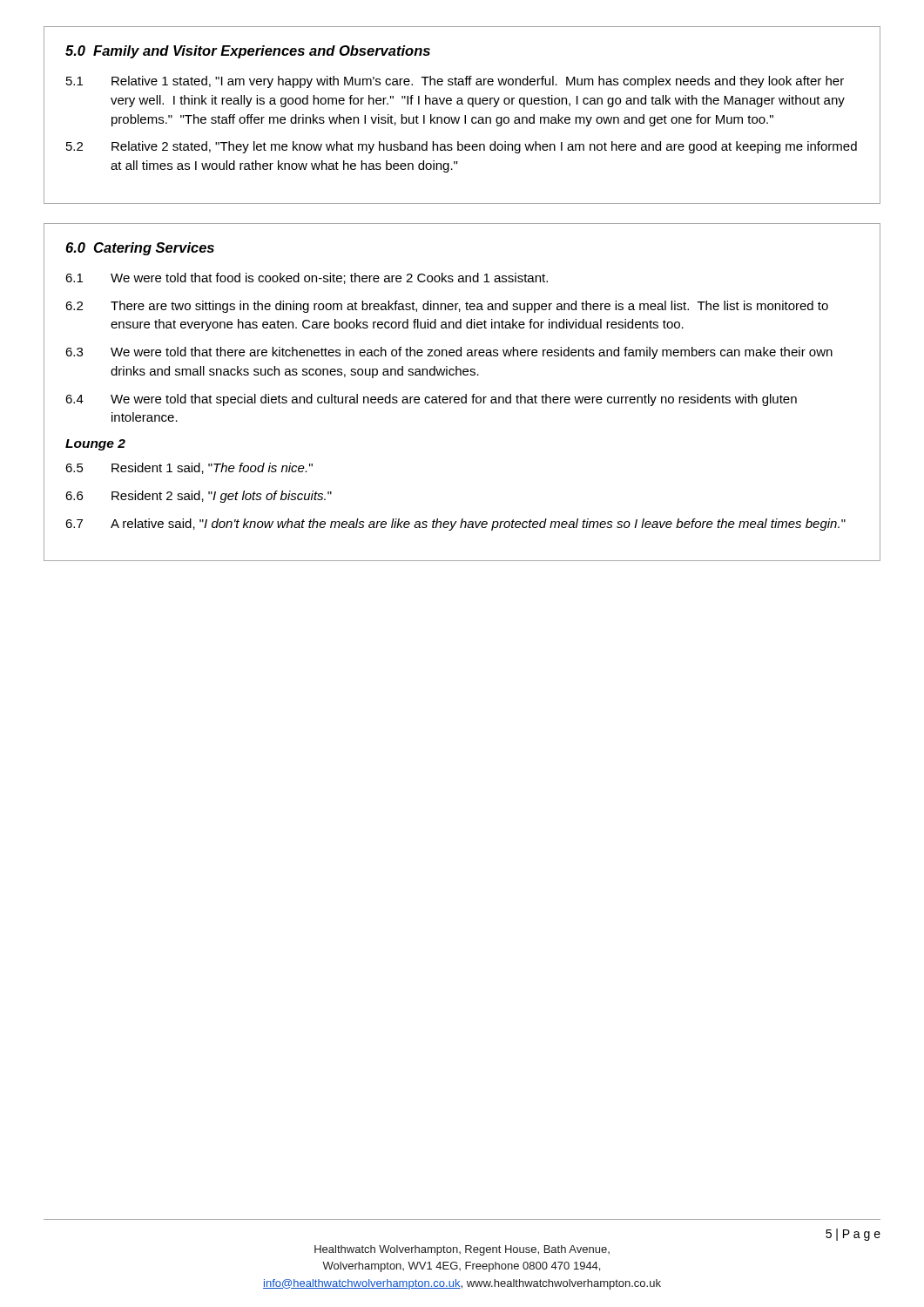The height and width of the screenshot is (1307, 924).
Task: Point to the block beginning "6.3 We were told that there"
Action: tap(462, 361)
